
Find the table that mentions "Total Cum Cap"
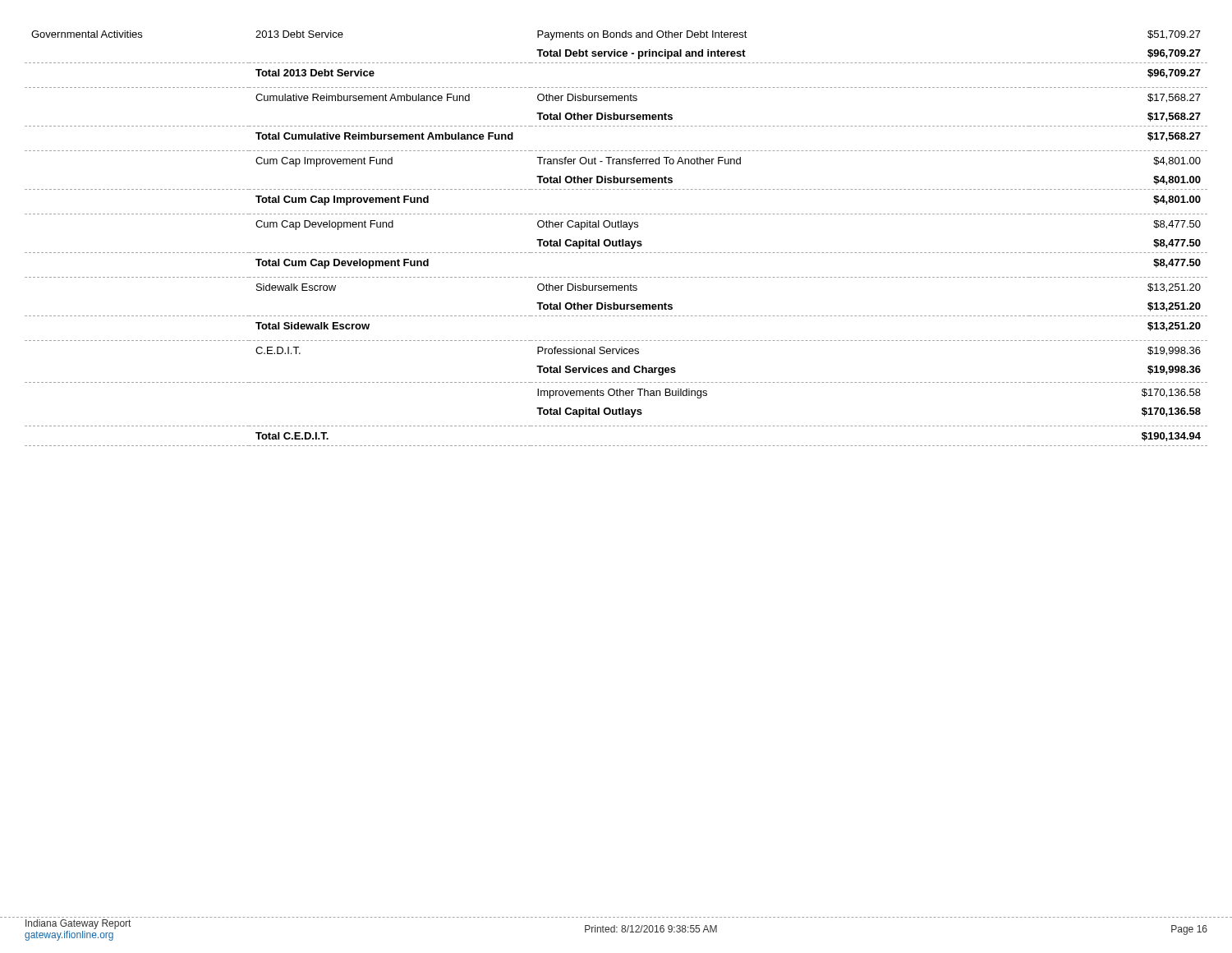(616, 235)
